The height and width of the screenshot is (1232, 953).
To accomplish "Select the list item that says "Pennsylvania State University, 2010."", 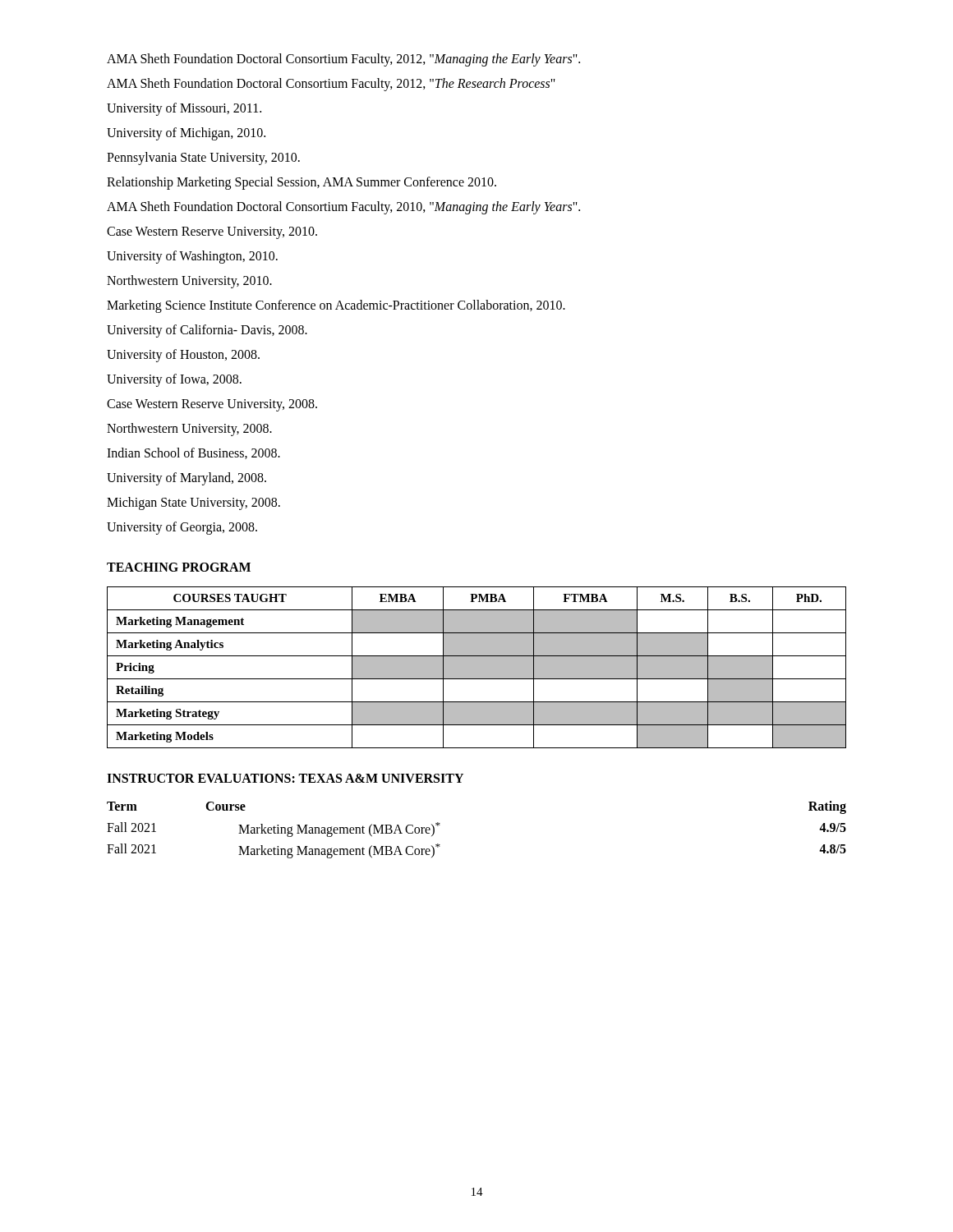I will click(x=204, y=157).
